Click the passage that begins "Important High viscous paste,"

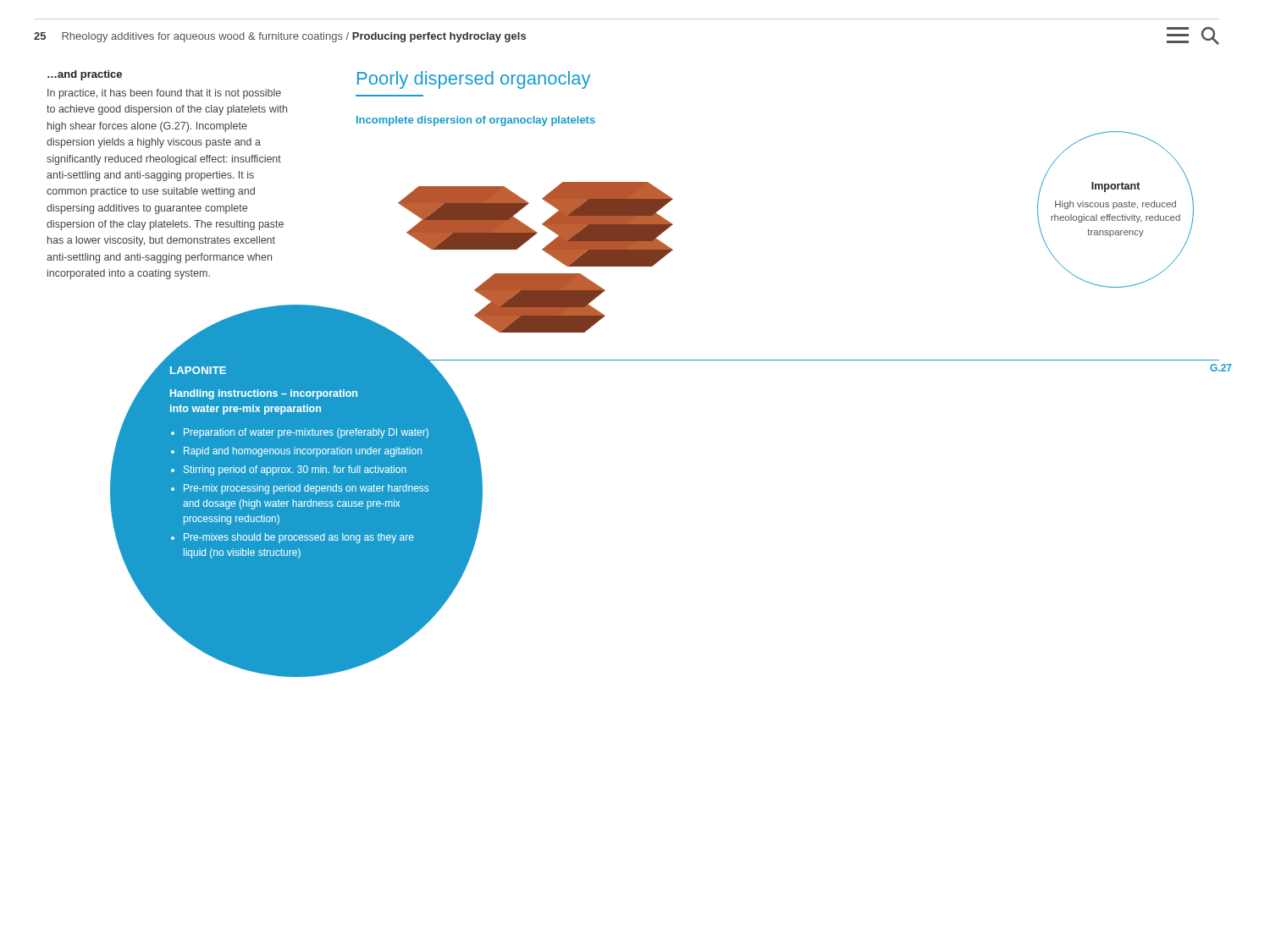[1116, 209]
